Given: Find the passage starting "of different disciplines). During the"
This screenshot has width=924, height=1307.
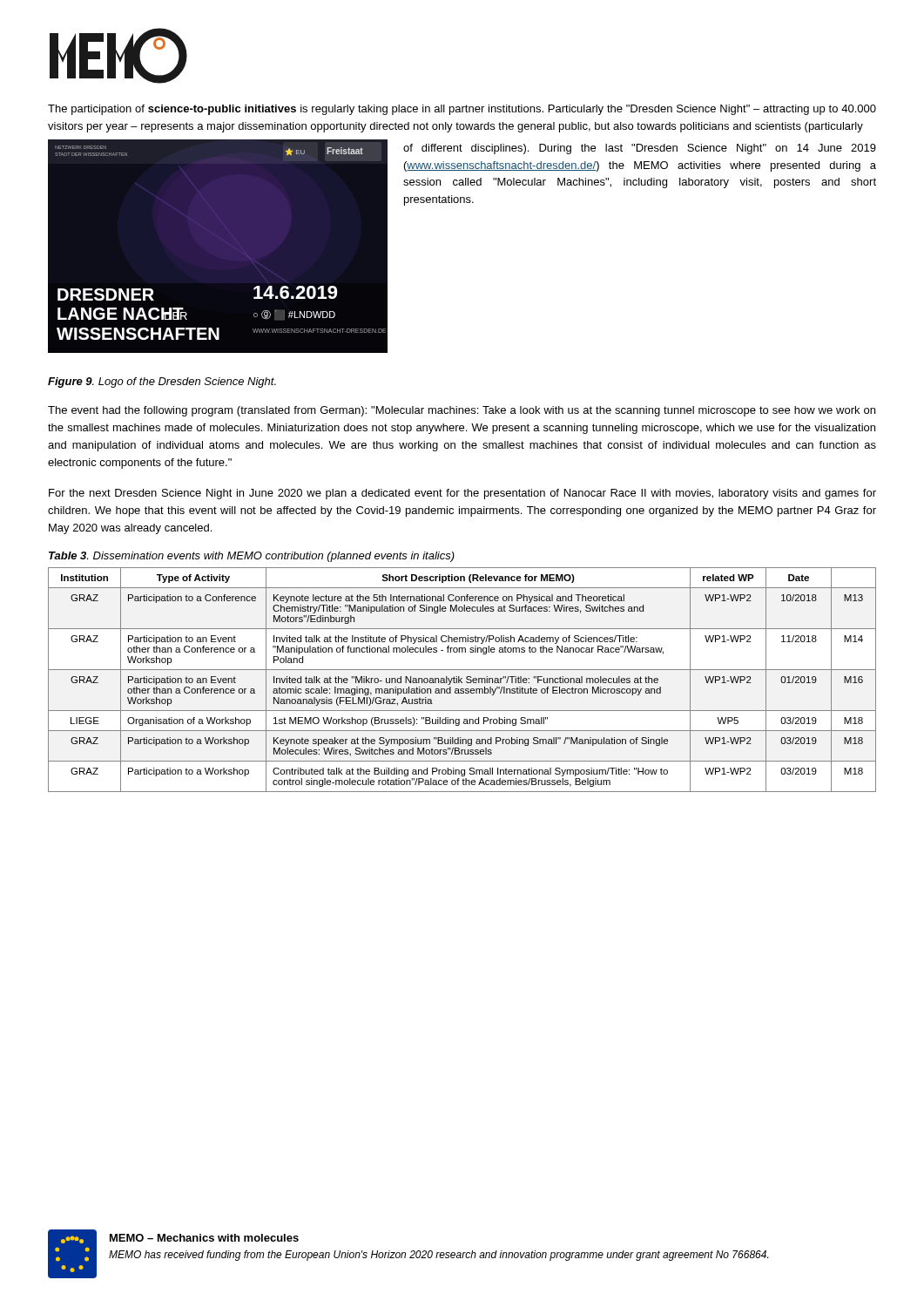Looking at the screenshot, I should pos(640,173).
